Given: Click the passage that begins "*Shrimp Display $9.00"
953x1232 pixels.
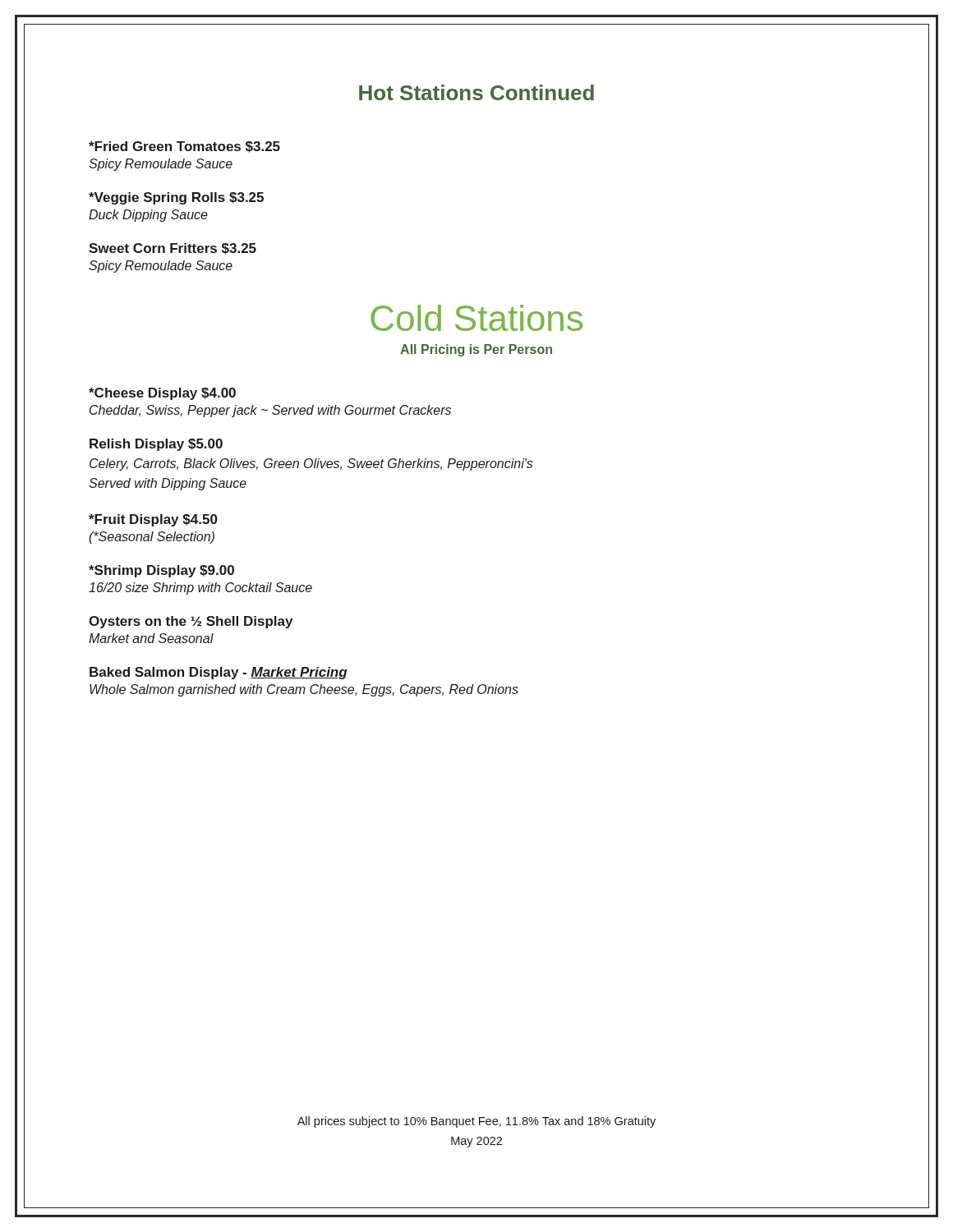Looking at the screenshot, I should 161,571.
